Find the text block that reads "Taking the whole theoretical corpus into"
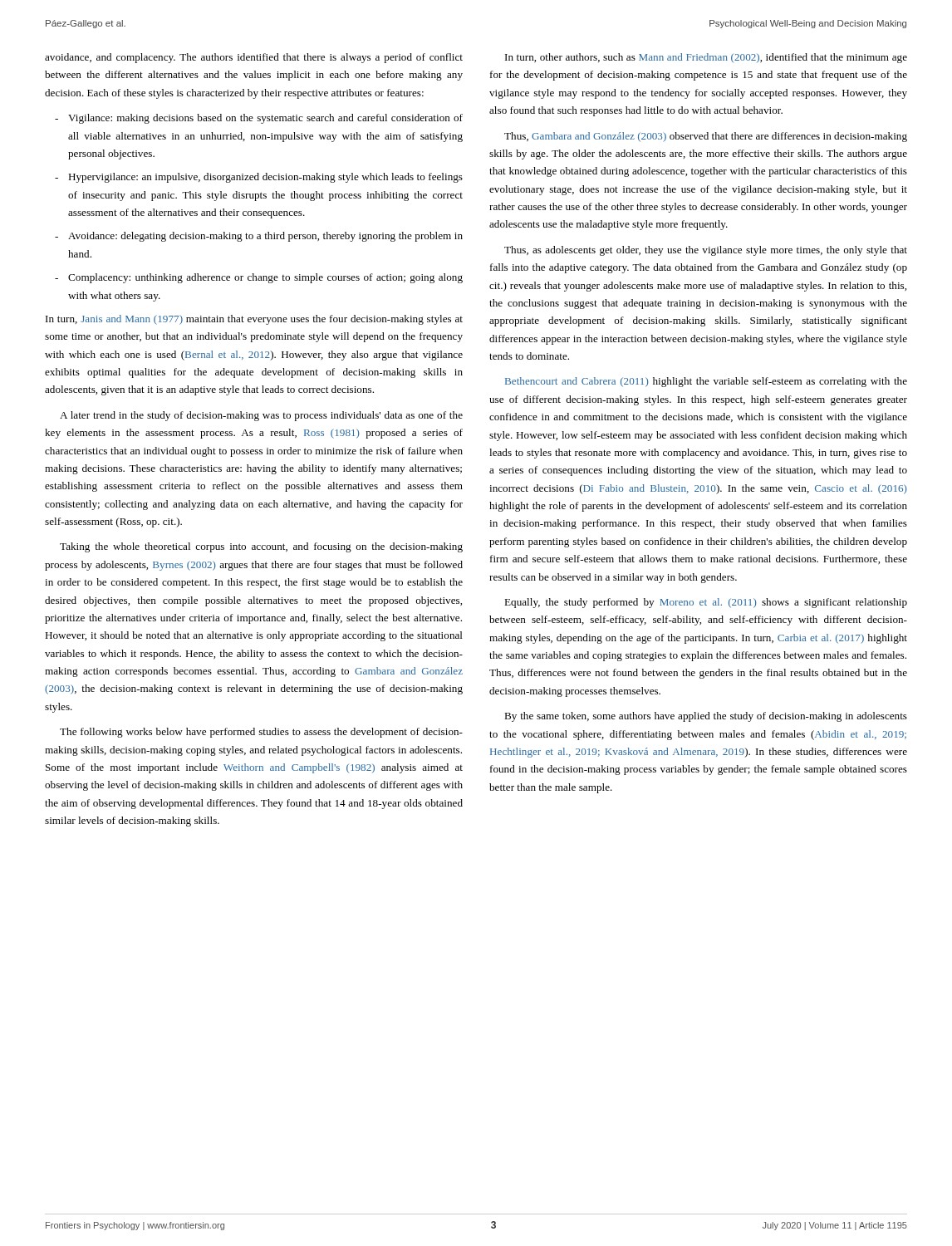 click(254, 627)
